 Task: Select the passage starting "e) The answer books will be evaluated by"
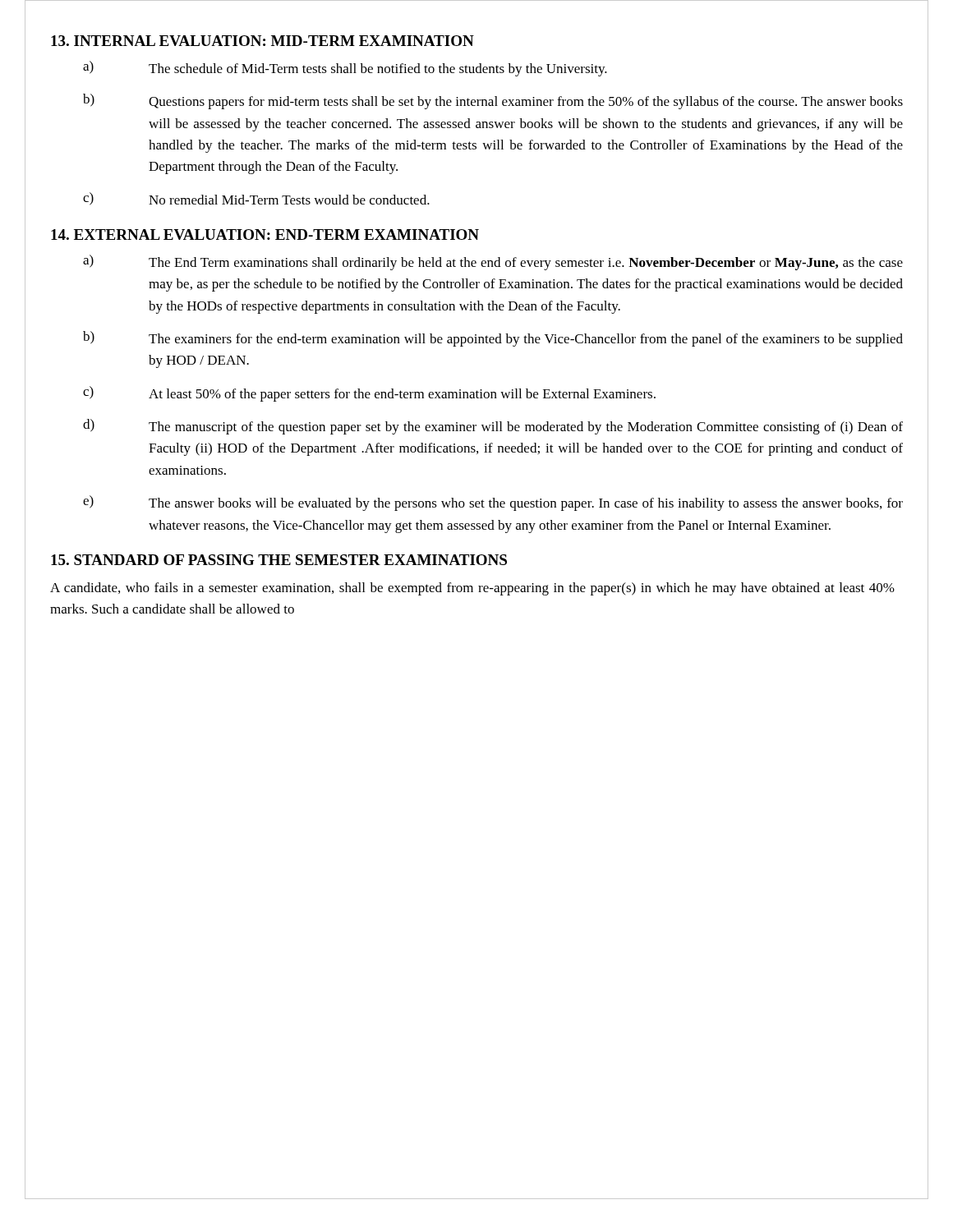pyautogui.click(x=476, y=515)
